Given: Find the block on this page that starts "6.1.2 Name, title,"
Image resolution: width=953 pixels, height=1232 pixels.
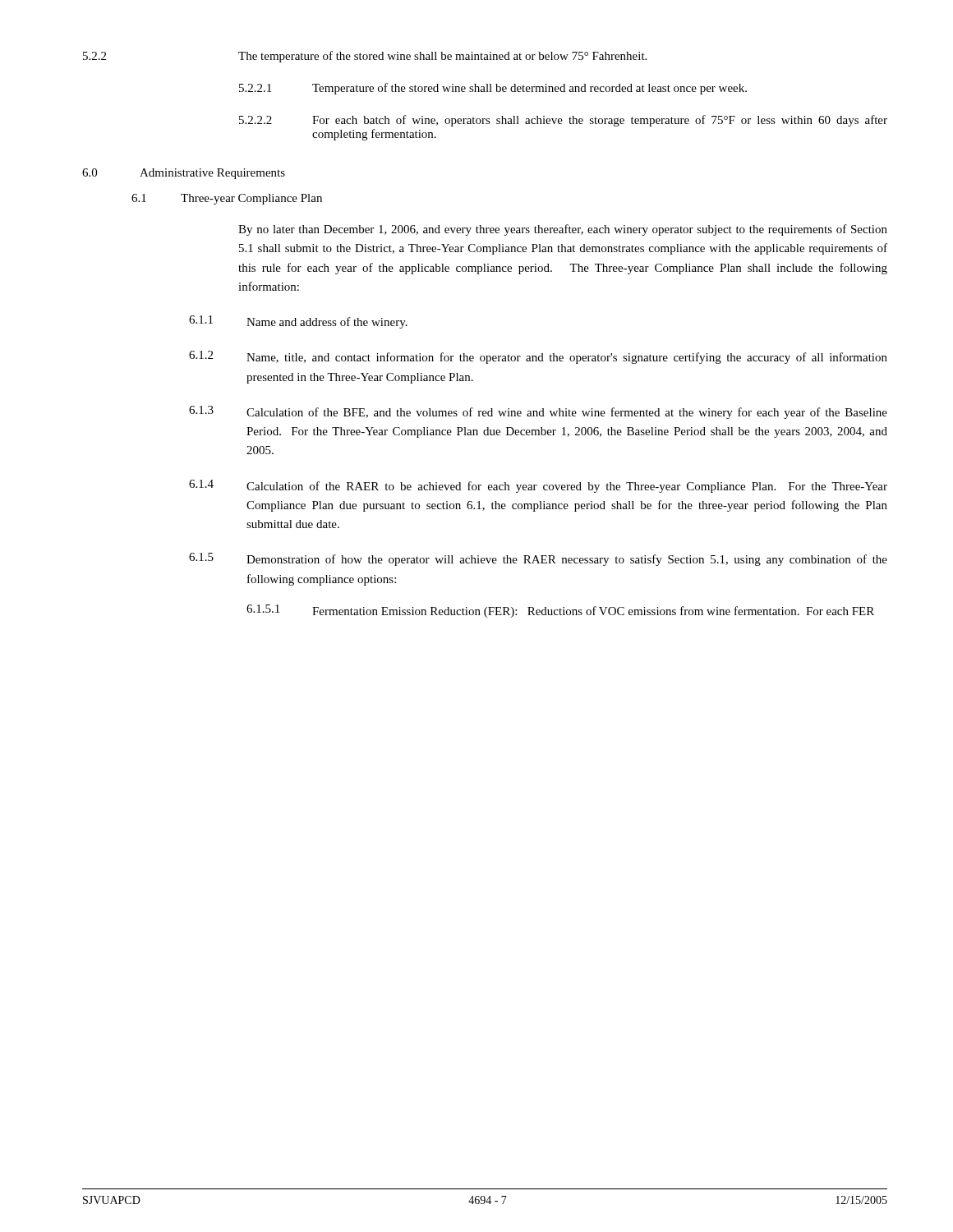Looking at the screenshot, I should (538, 368).
